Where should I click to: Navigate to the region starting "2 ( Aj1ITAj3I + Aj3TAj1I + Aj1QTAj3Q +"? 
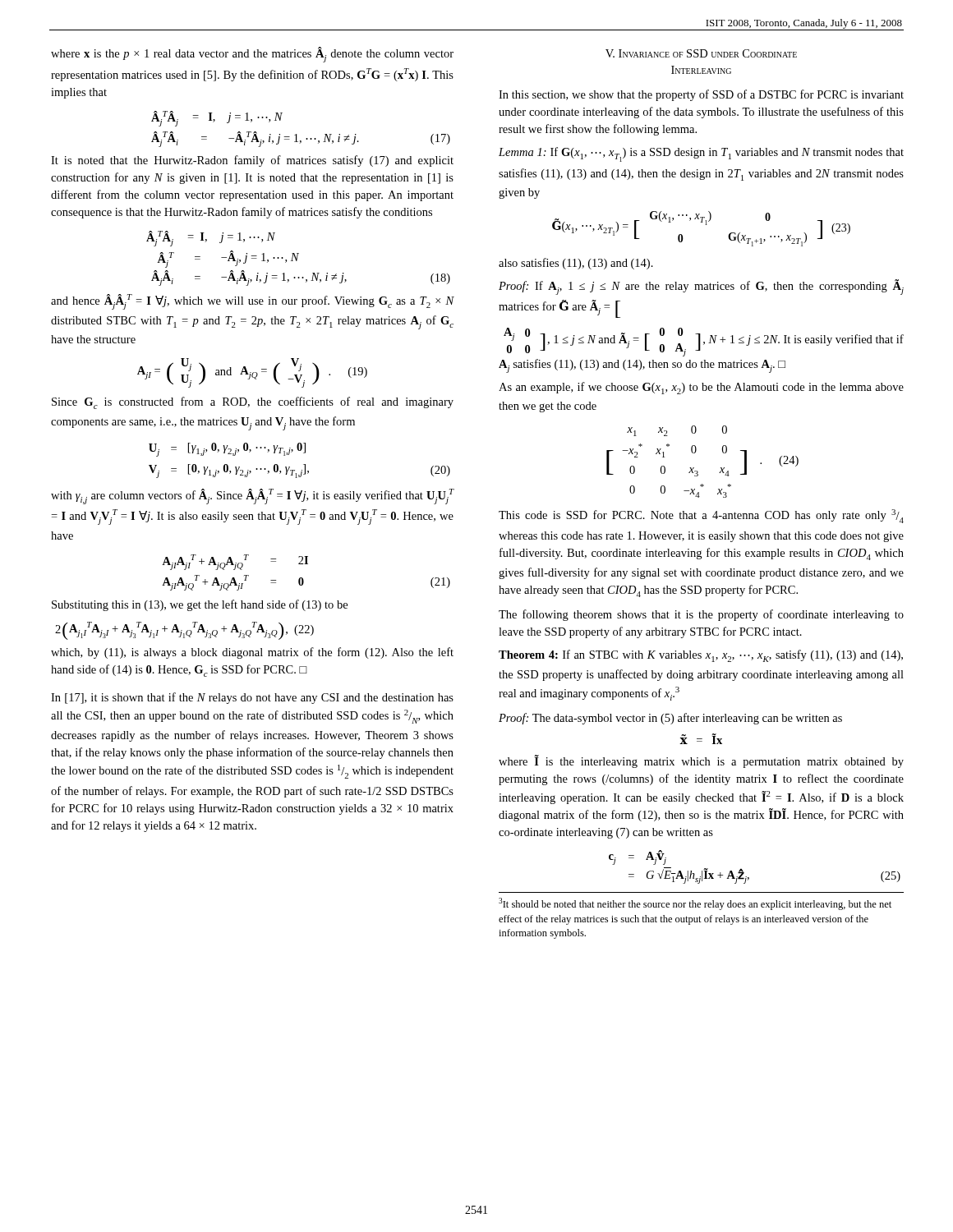[254, 630]
